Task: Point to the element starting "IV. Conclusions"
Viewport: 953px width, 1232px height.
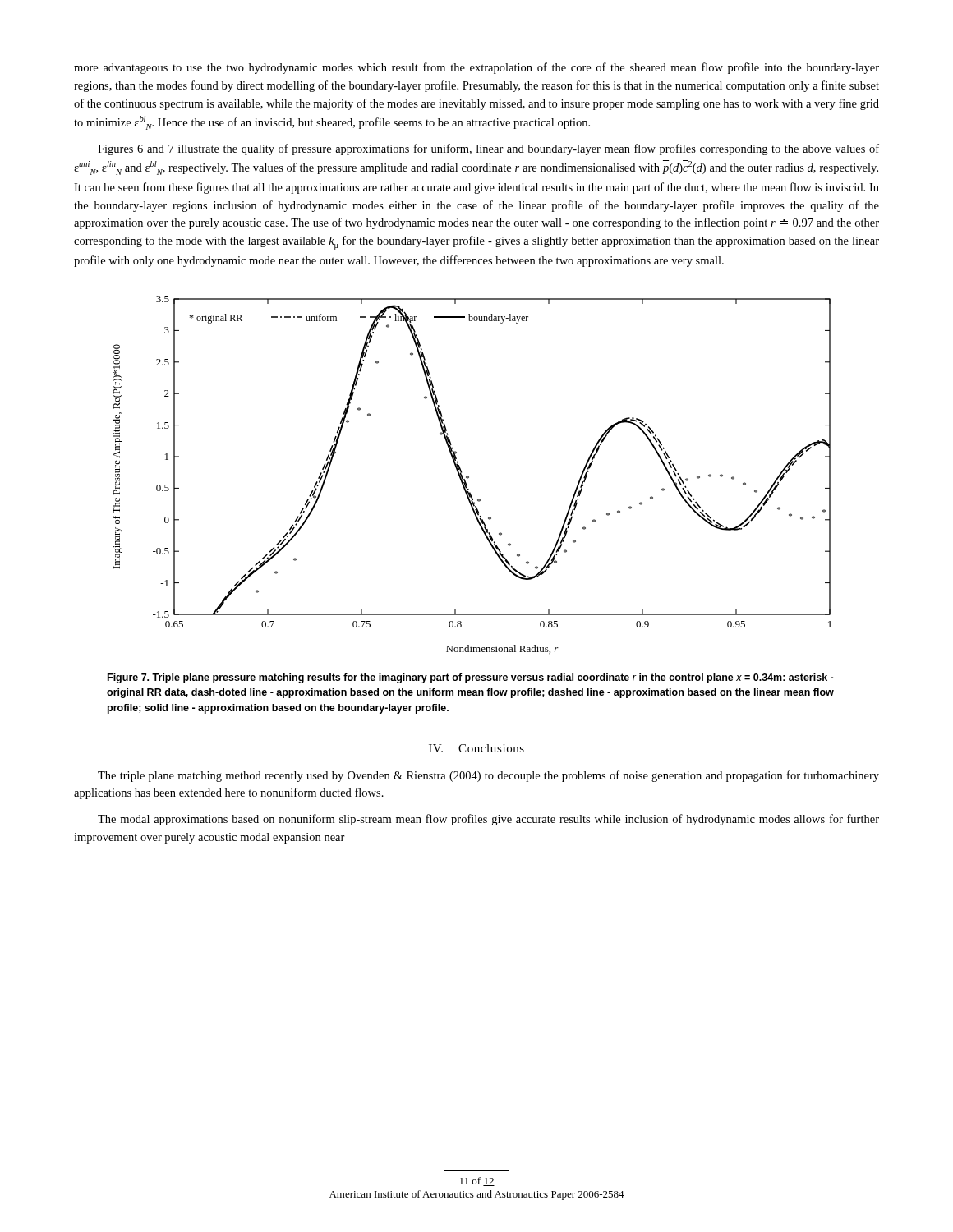Action: click(476, 748)
